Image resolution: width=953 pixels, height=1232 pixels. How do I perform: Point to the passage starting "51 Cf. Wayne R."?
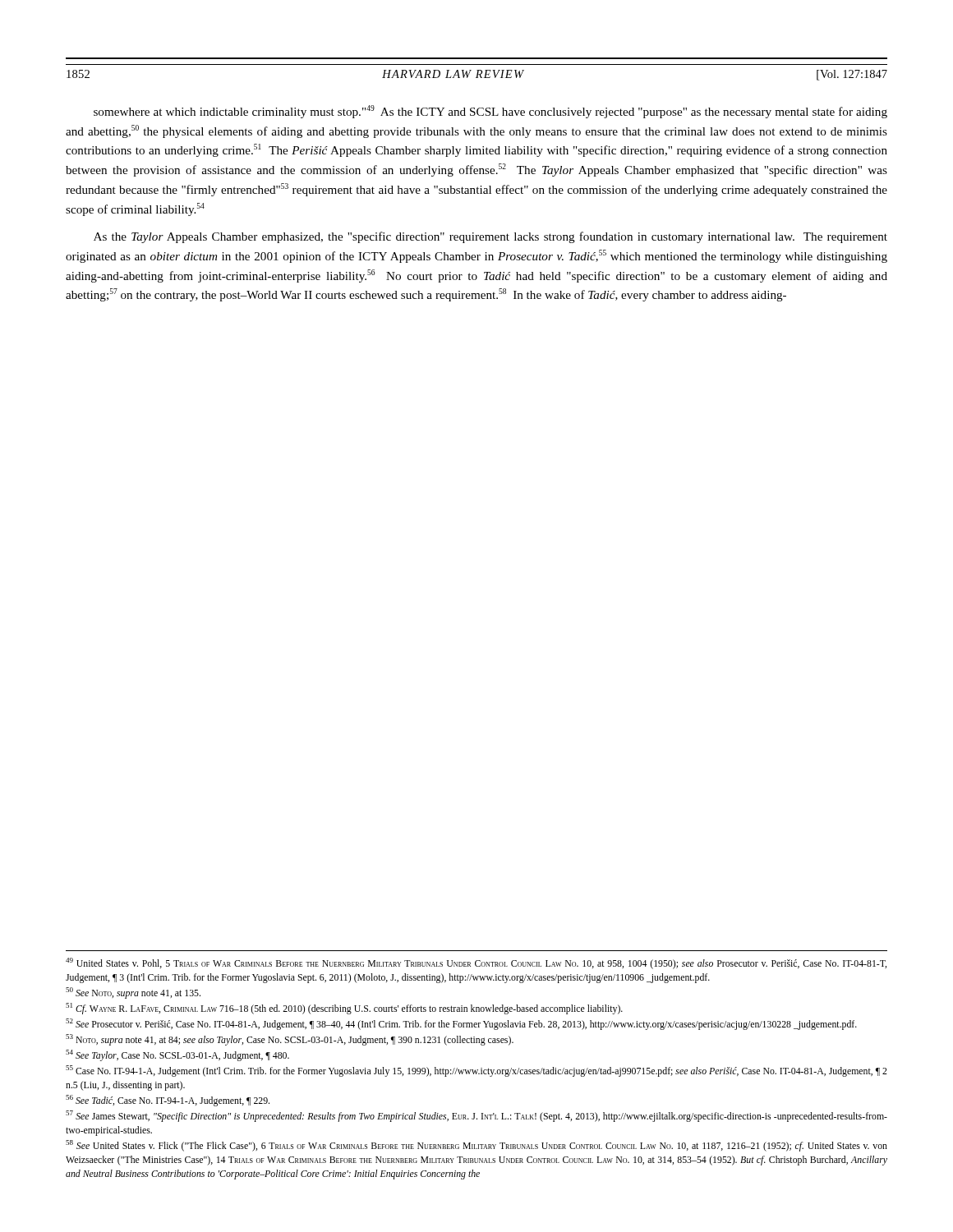[344, 1008]
